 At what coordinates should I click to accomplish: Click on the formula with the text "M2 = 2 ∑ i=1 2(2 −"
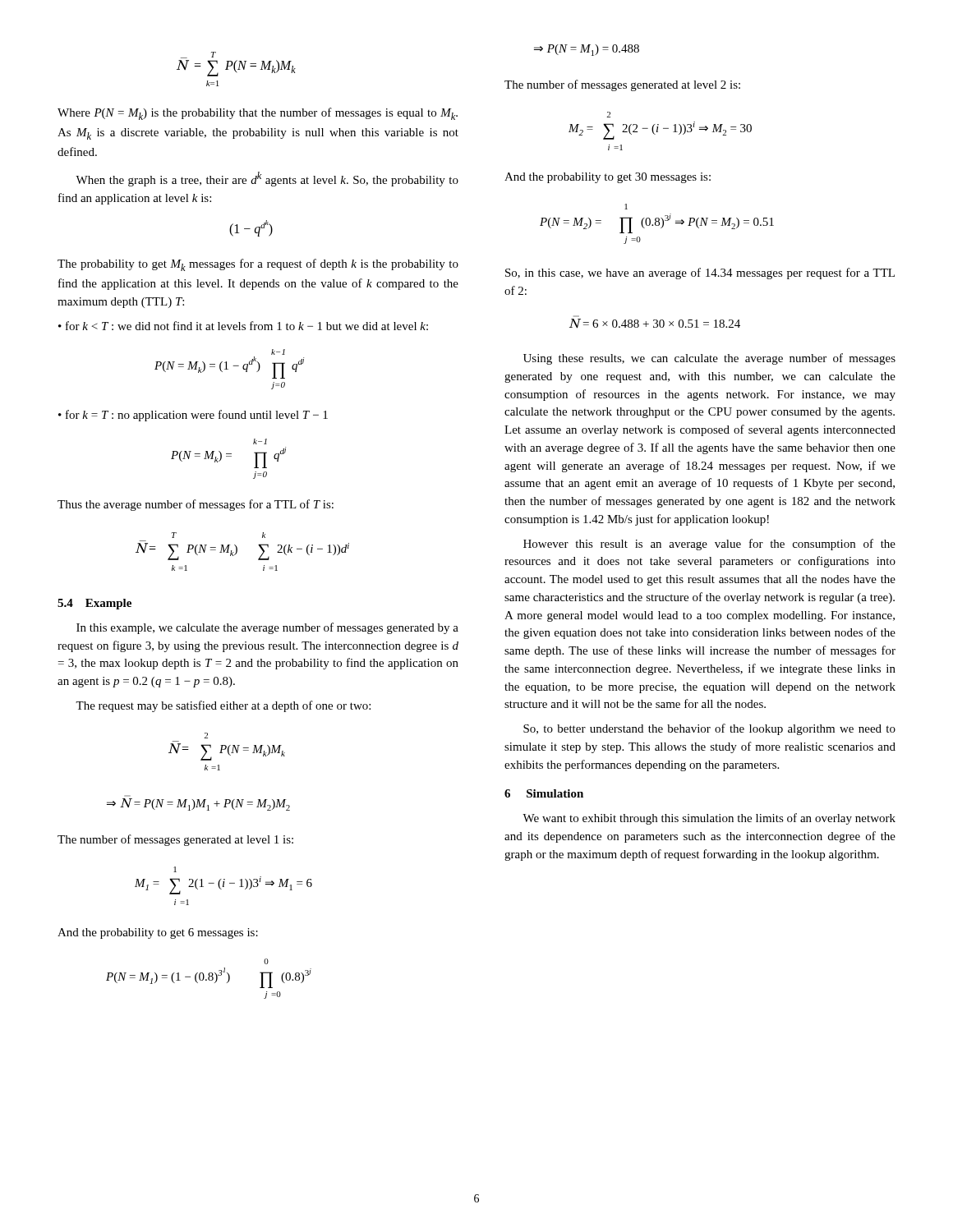(x=700, y=129)
